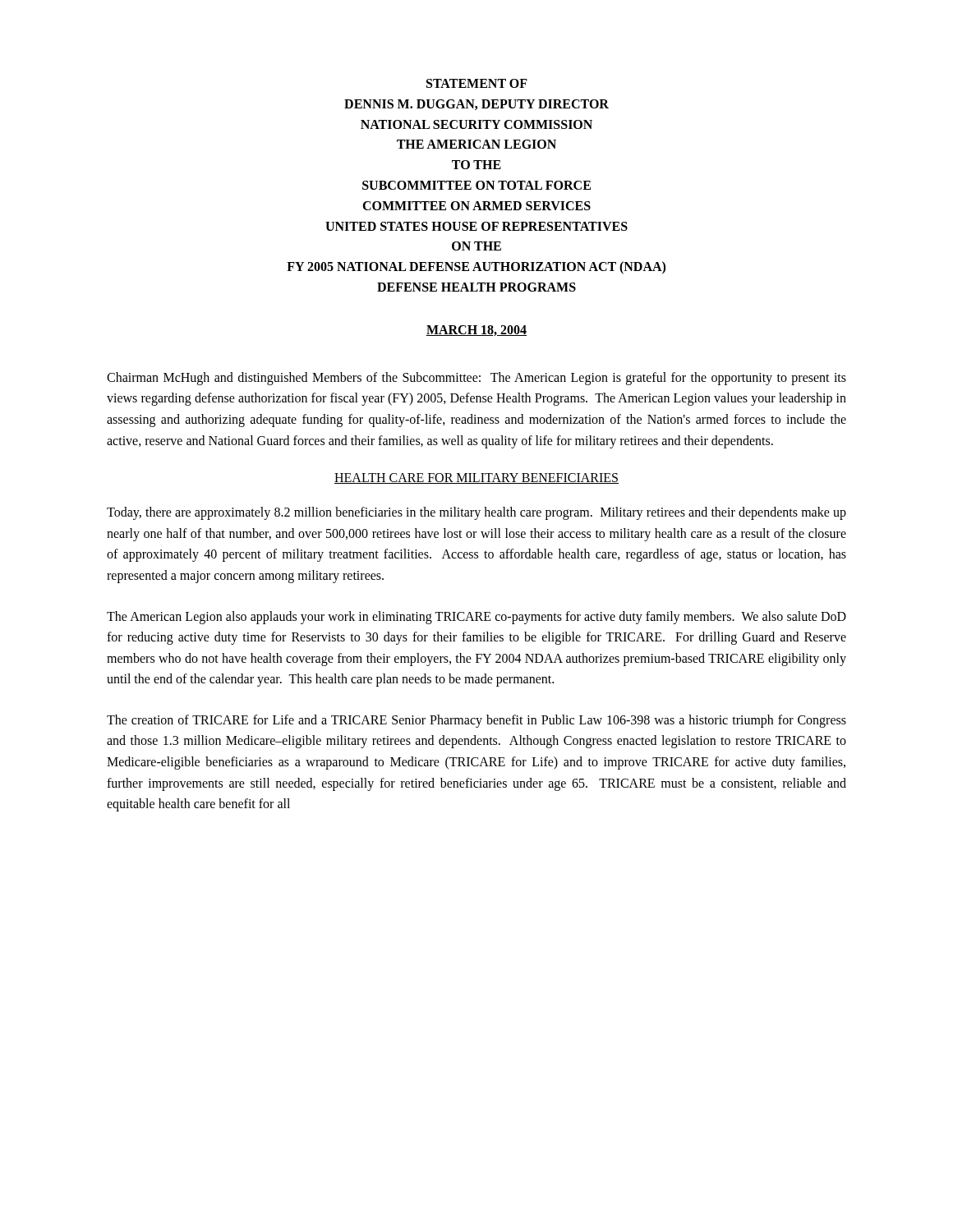
Task: Navigate to the text block starting "HEALTH CARE FOR MILITARY BENEFICIARIES"
Action: [476, 478]
